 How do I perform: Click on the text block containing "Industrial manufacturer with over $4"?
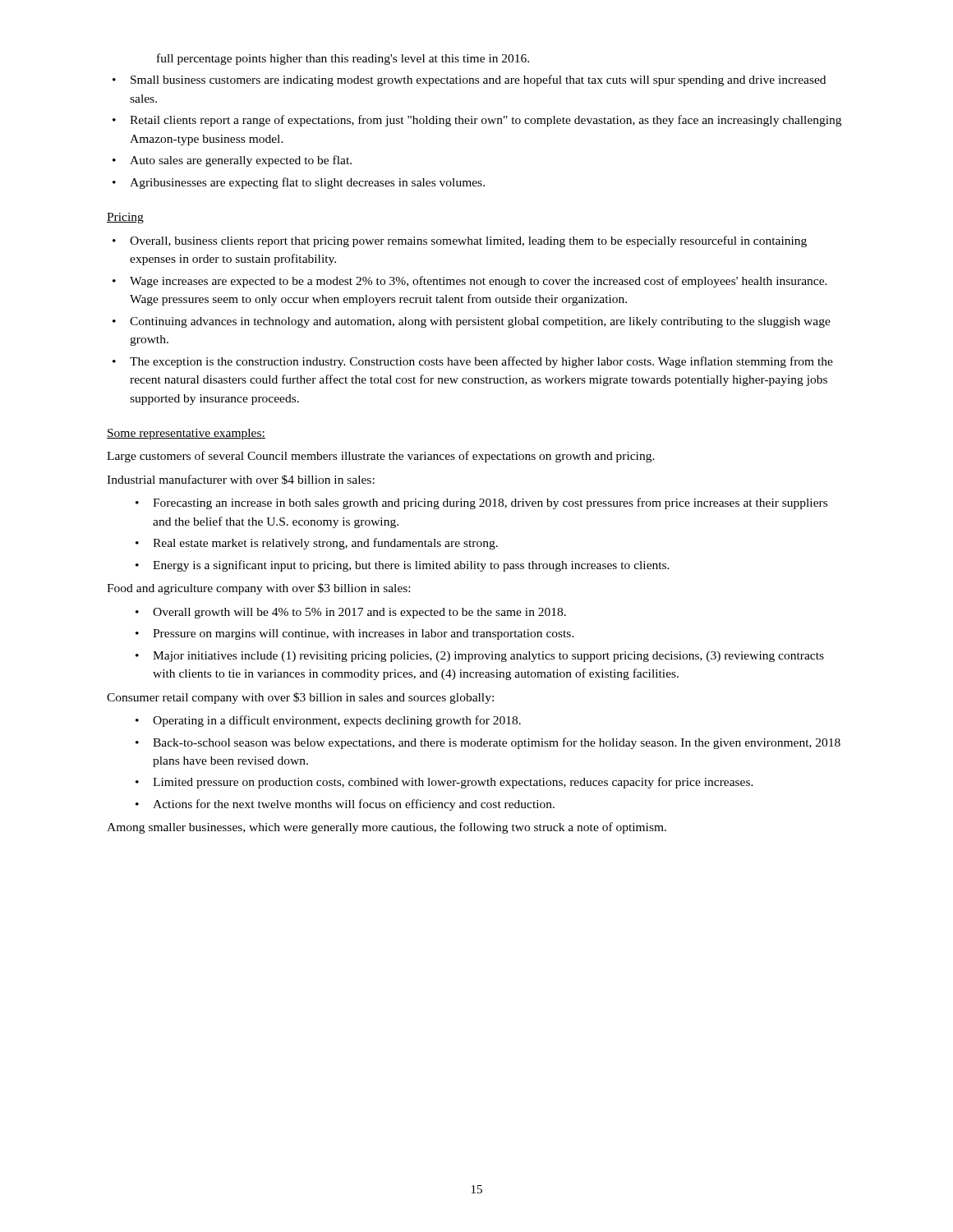[241, 479]
